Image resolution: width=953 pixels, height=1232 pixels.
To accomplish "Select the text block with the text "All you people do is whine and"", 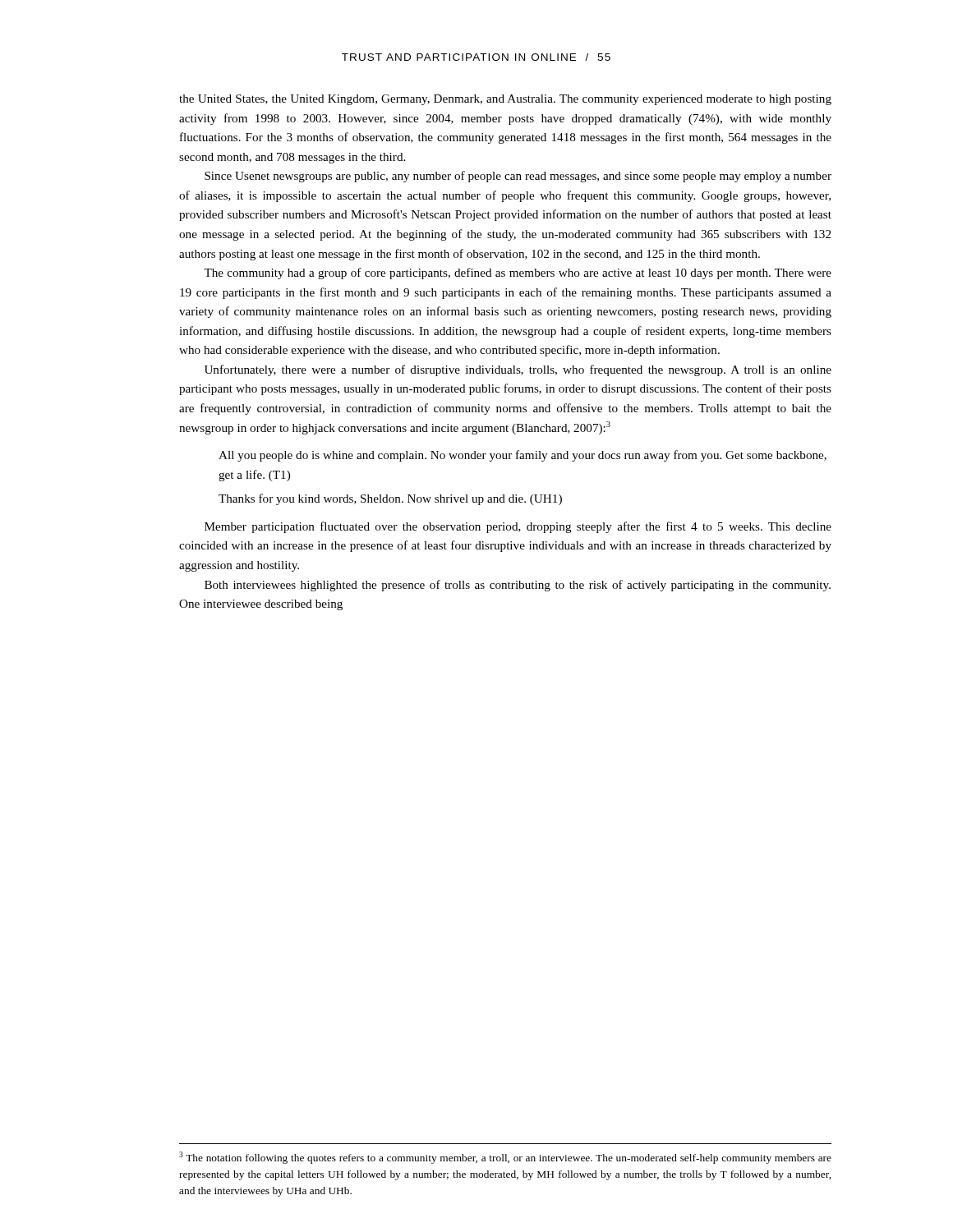I will [523, 456].
